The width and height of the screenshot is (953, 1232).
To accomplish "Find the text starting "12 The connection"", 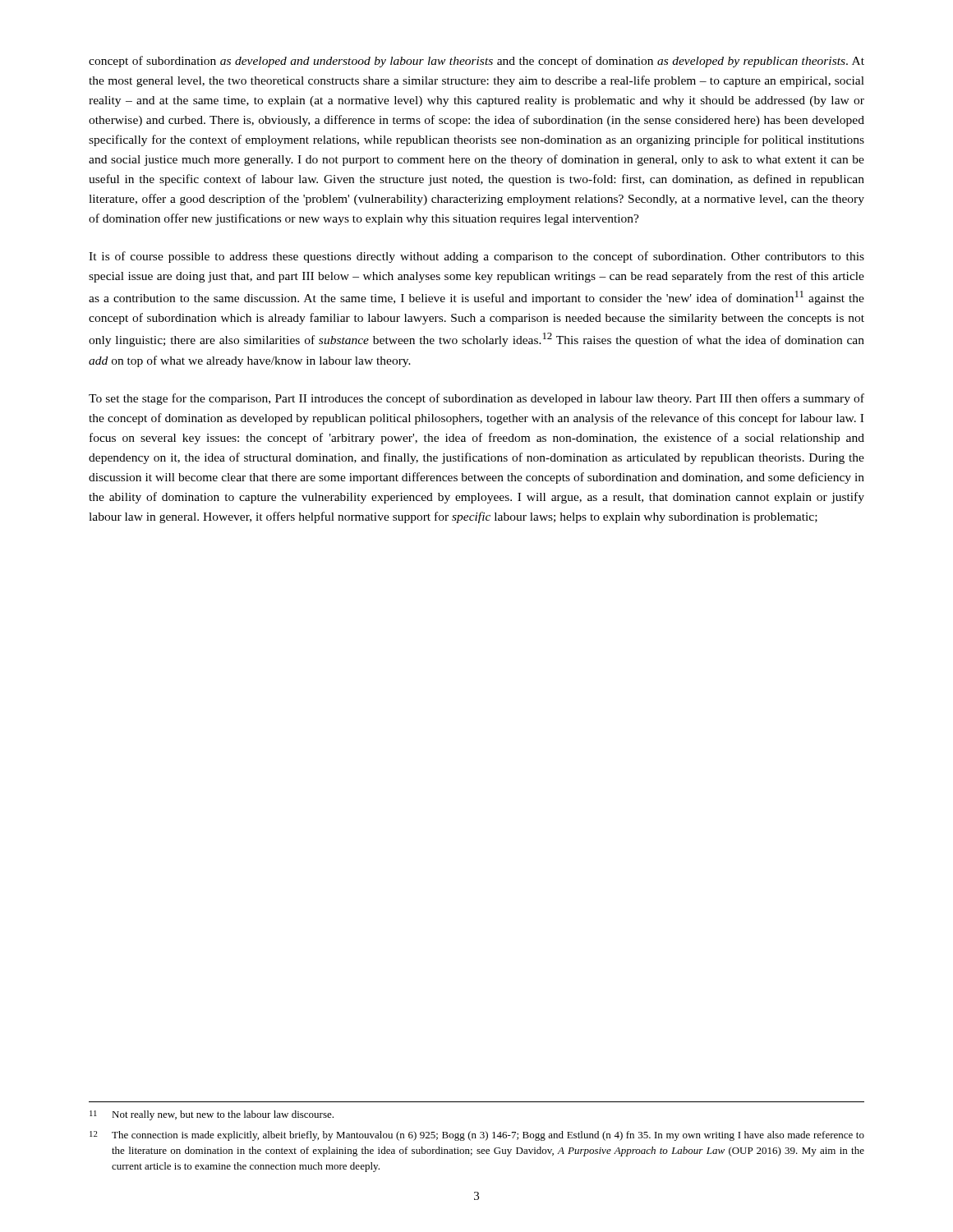I will click(x=476, y=1151).
